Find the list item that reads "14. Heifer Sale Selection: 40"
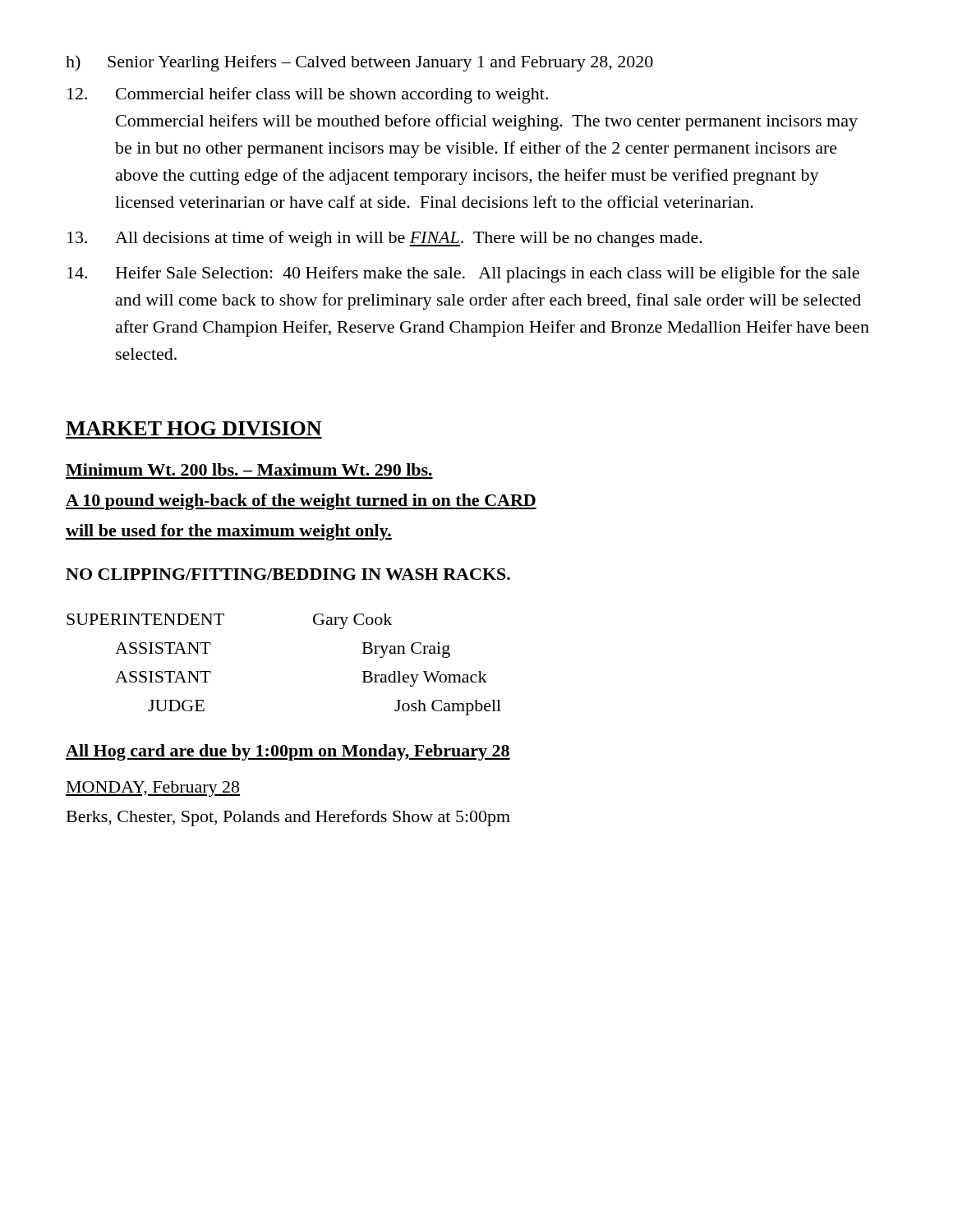 pyautogui.click(x=472, y=313)
